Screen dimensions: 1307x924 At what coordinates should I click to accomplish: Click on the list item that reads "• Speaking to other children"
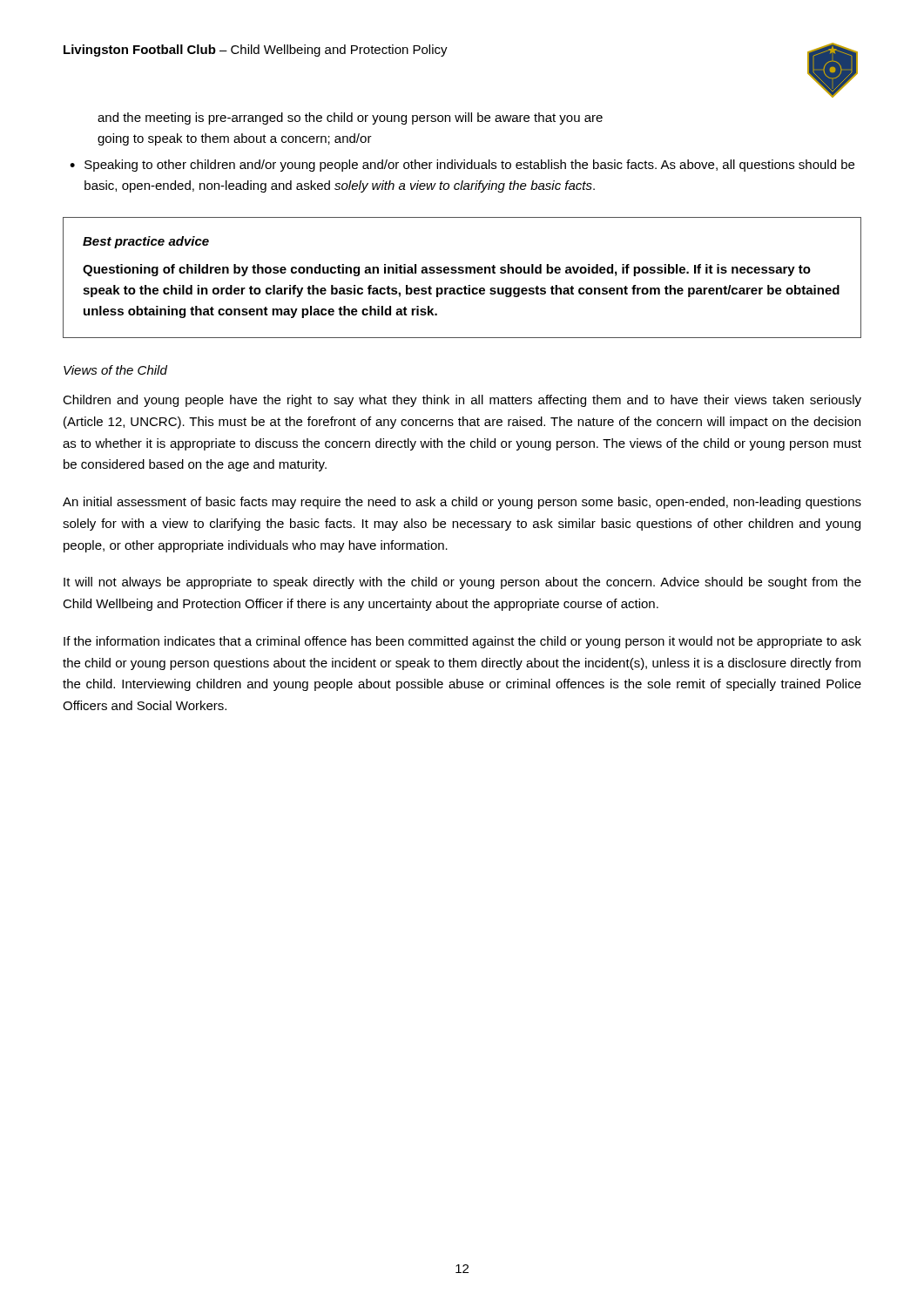pyautogui.click(x=465, y=175)
